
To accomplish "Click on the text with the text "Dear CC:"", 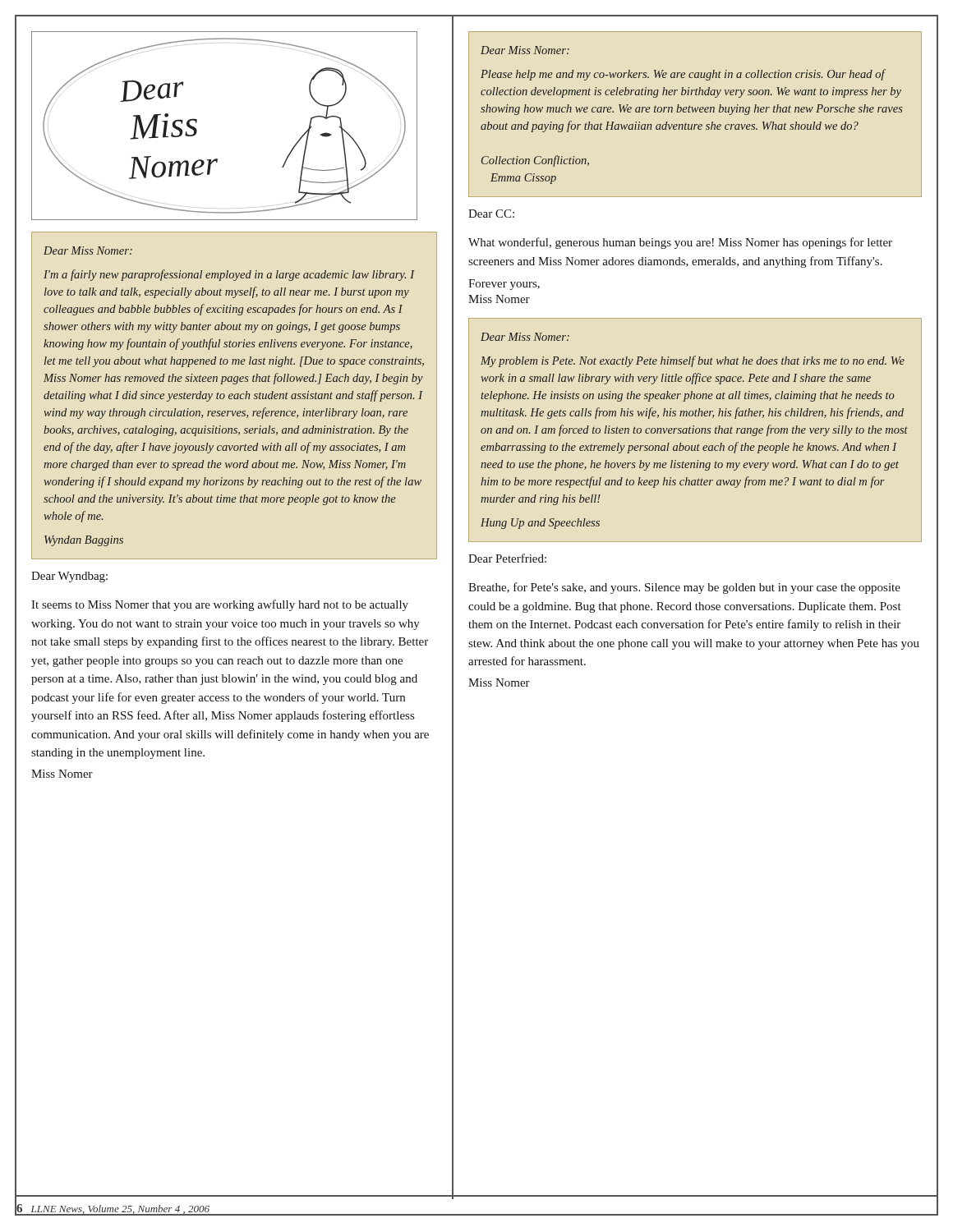I will click(492, 214).
